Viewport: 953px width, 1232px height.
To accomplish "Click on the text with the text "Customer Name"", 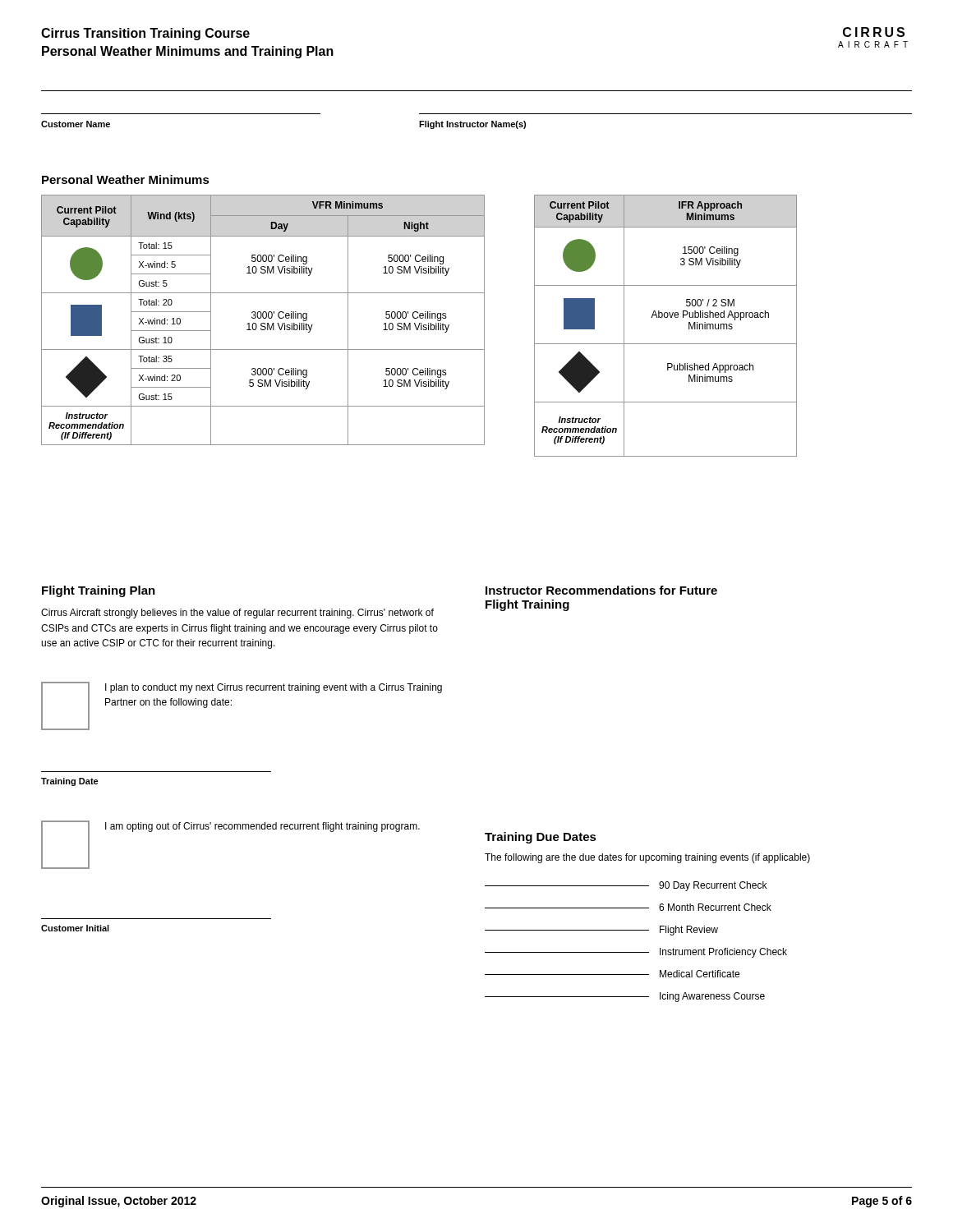I will click(x=181, y=121).
